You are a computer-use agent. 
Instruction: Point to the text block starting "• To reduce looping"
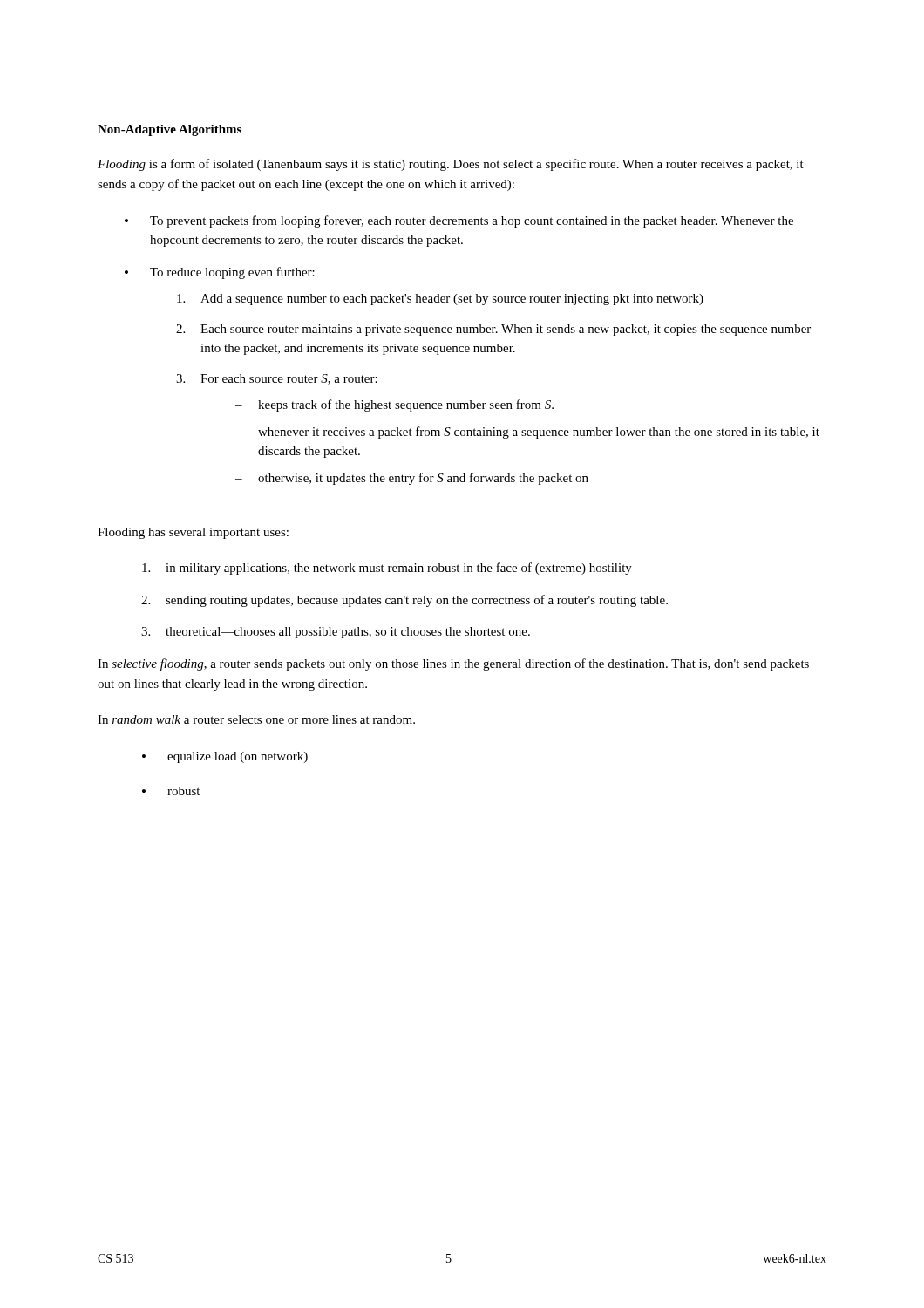(x=220, y=273)
